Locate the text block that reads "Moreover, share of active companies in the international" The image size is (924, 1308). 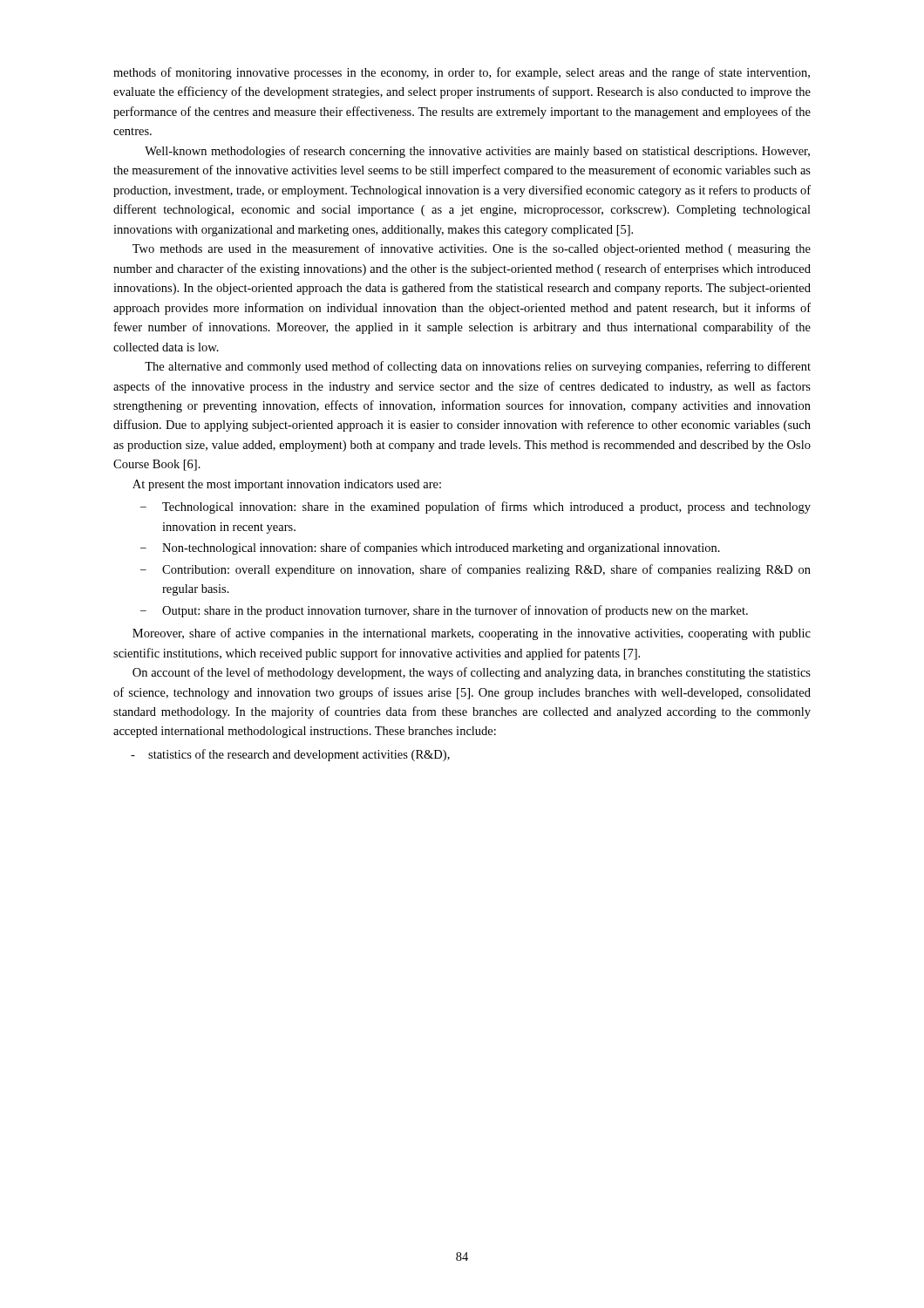pos(462,682)
